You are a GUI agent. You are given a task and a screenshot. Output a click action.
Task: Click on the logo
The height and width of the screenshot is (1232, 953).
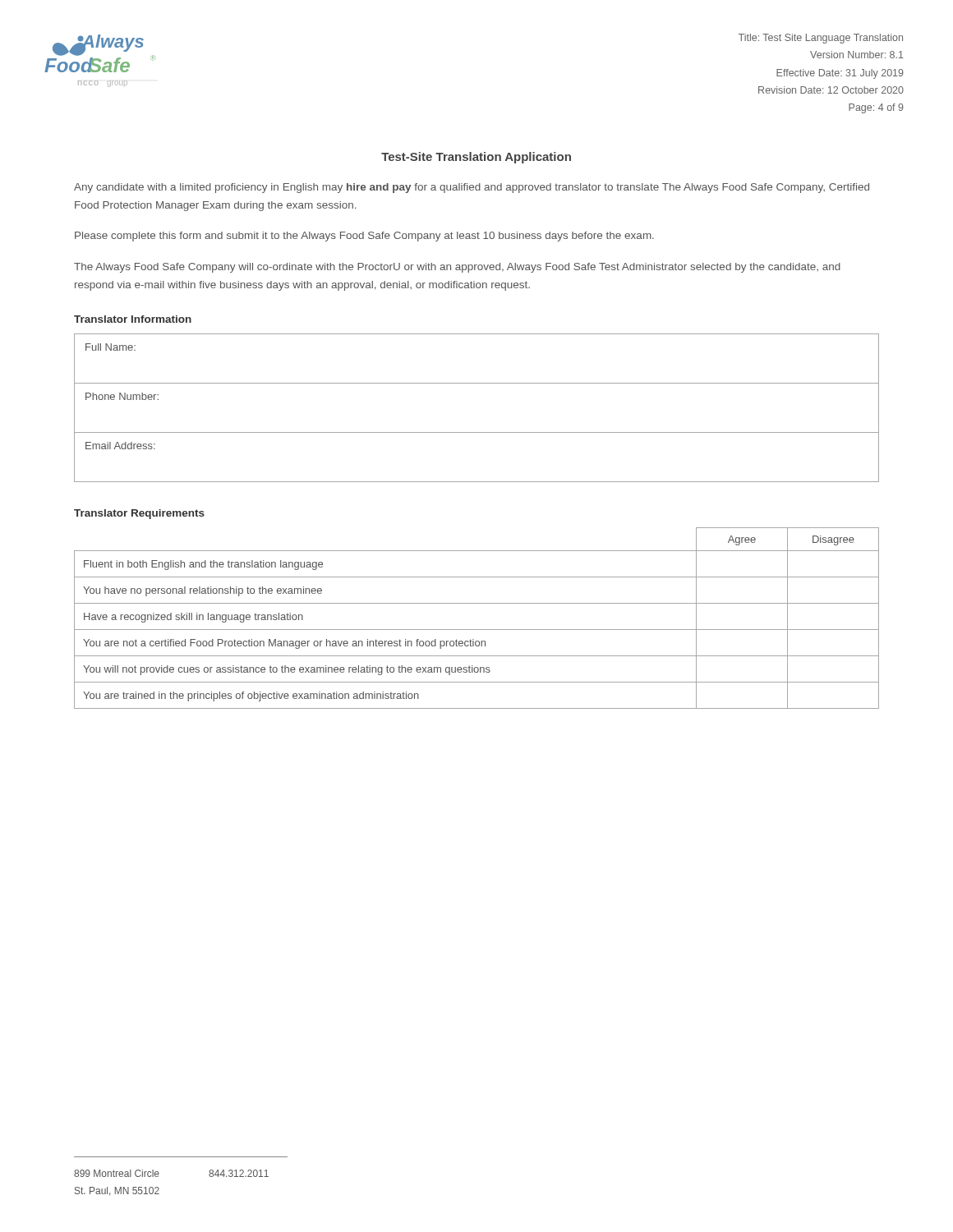tap(107, 63)
